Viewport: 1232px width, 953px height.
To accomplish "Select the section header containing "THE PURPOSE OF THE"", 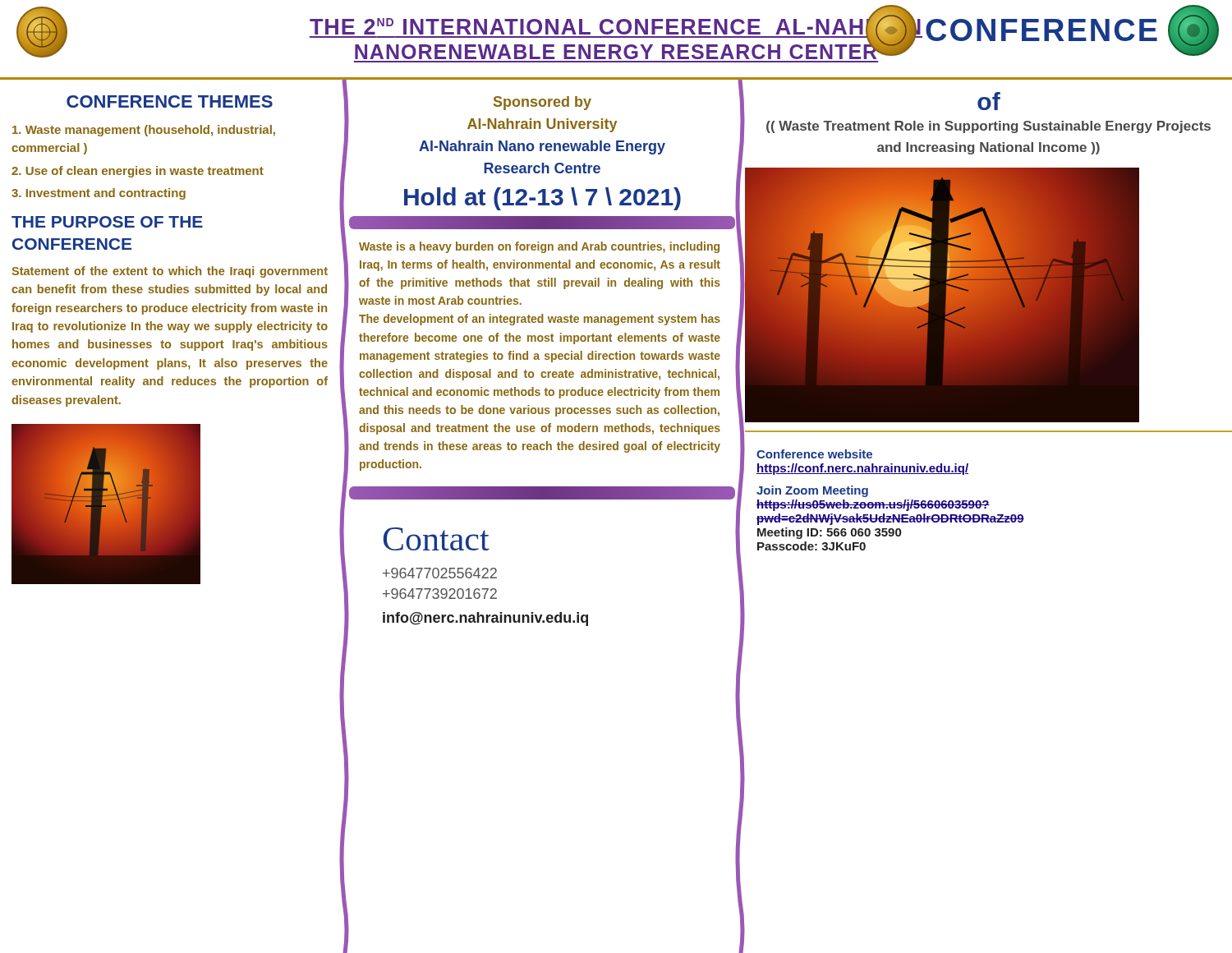I will [107, 233].
